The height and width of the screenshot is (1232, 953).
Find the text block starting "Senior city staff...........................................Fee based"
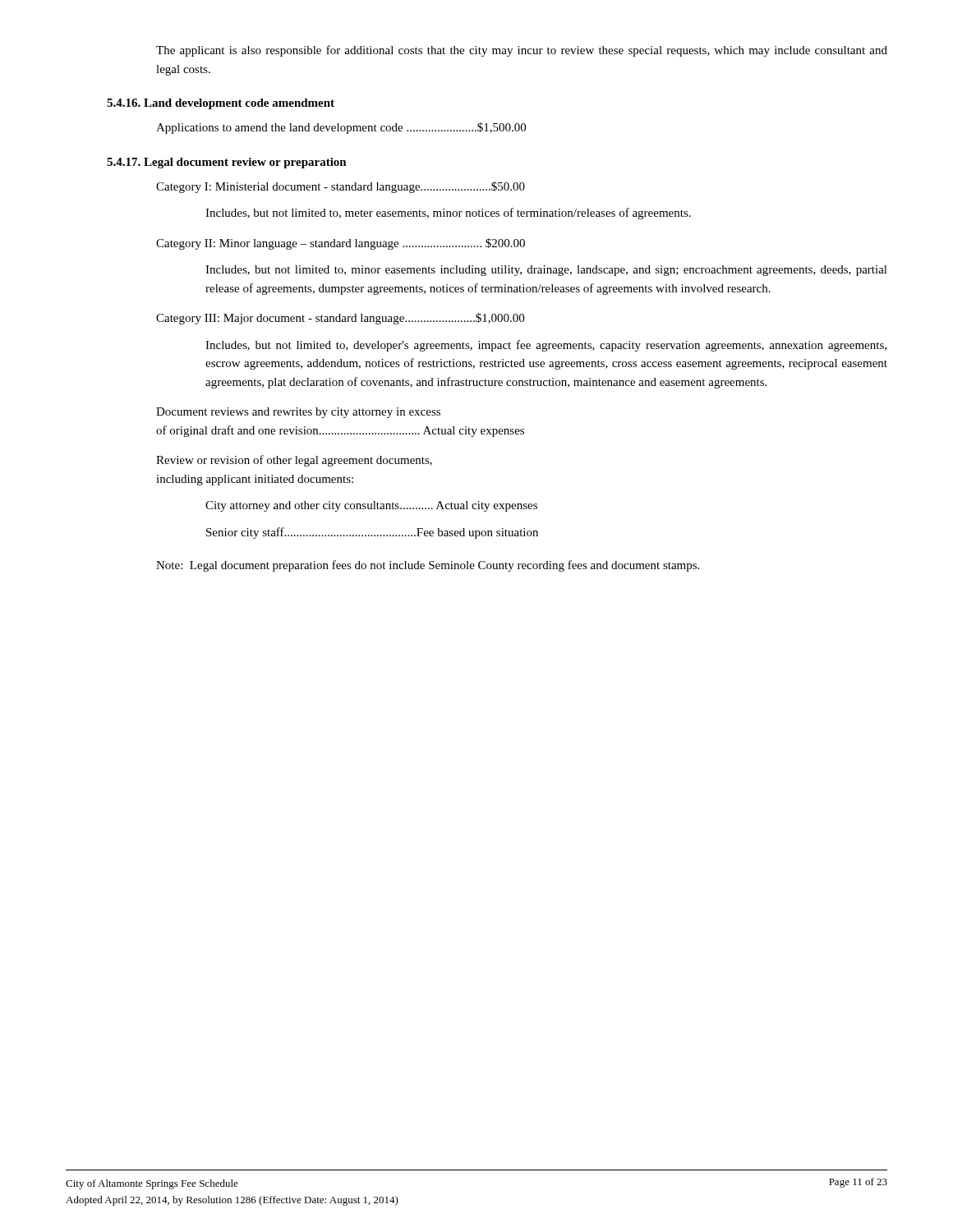tap(372, 532)
